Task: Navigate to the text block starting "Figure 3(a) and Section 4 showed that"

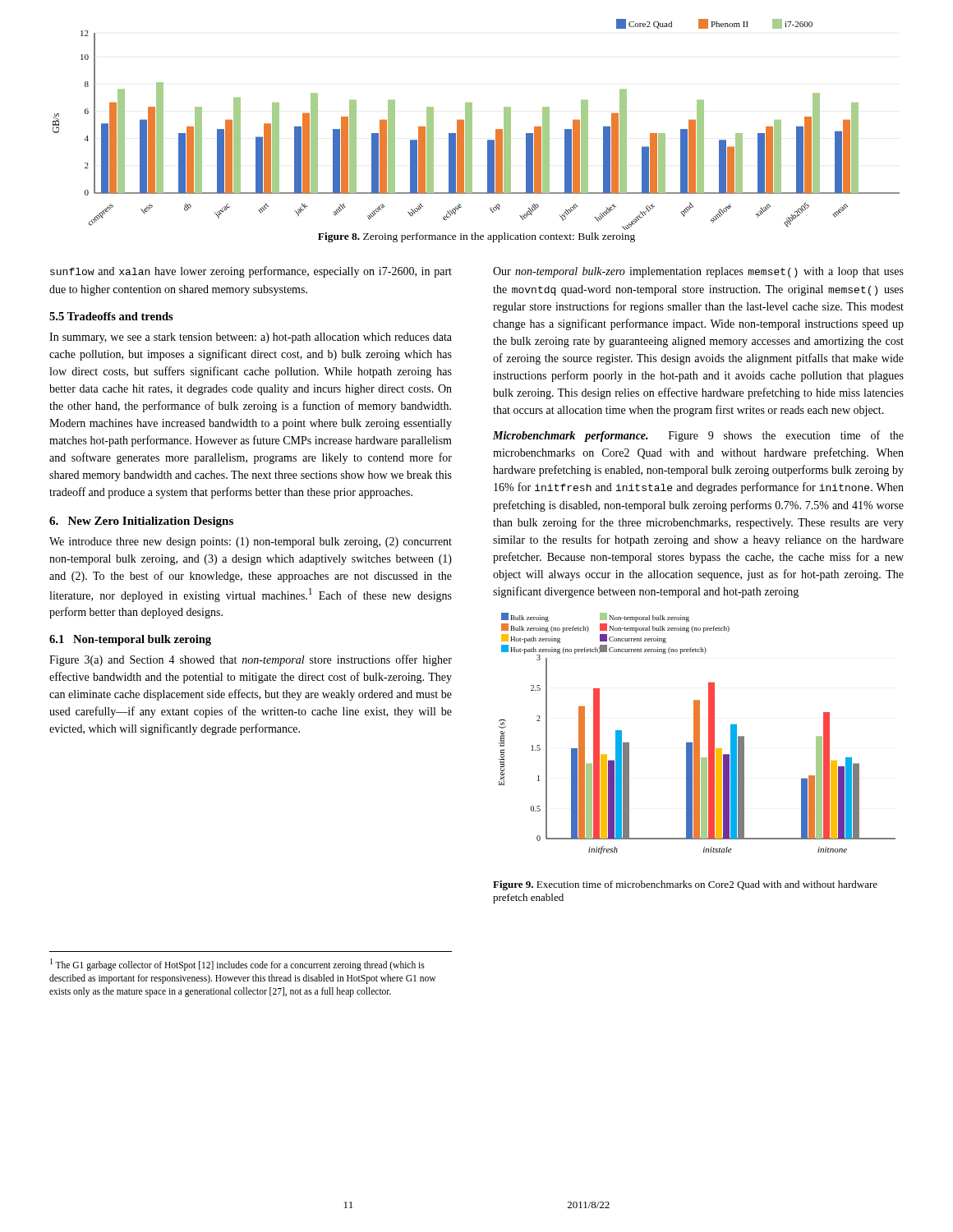Action: [251, 695]
